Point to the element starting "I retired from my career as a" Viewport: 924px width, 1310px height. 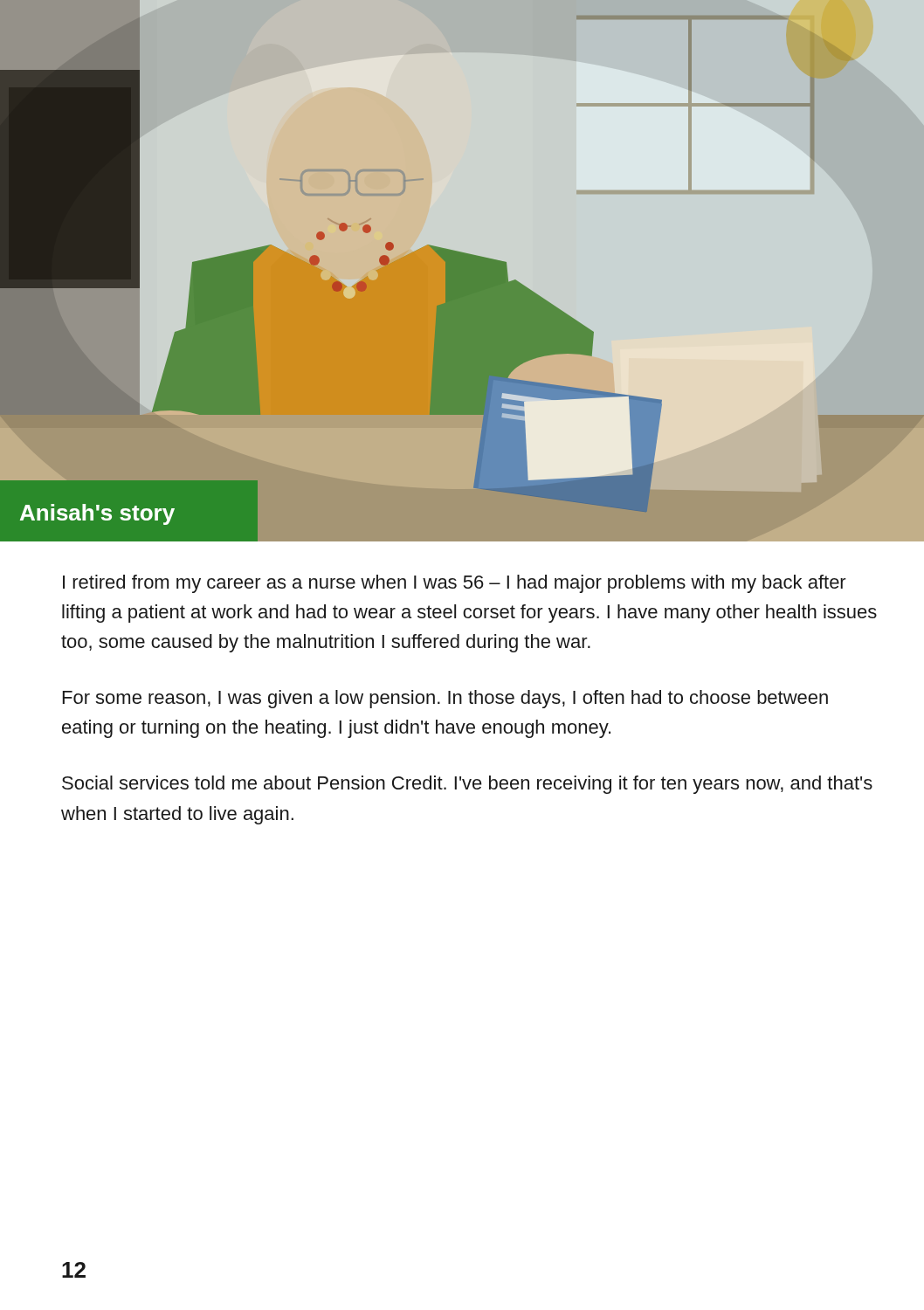click(469, 612)
